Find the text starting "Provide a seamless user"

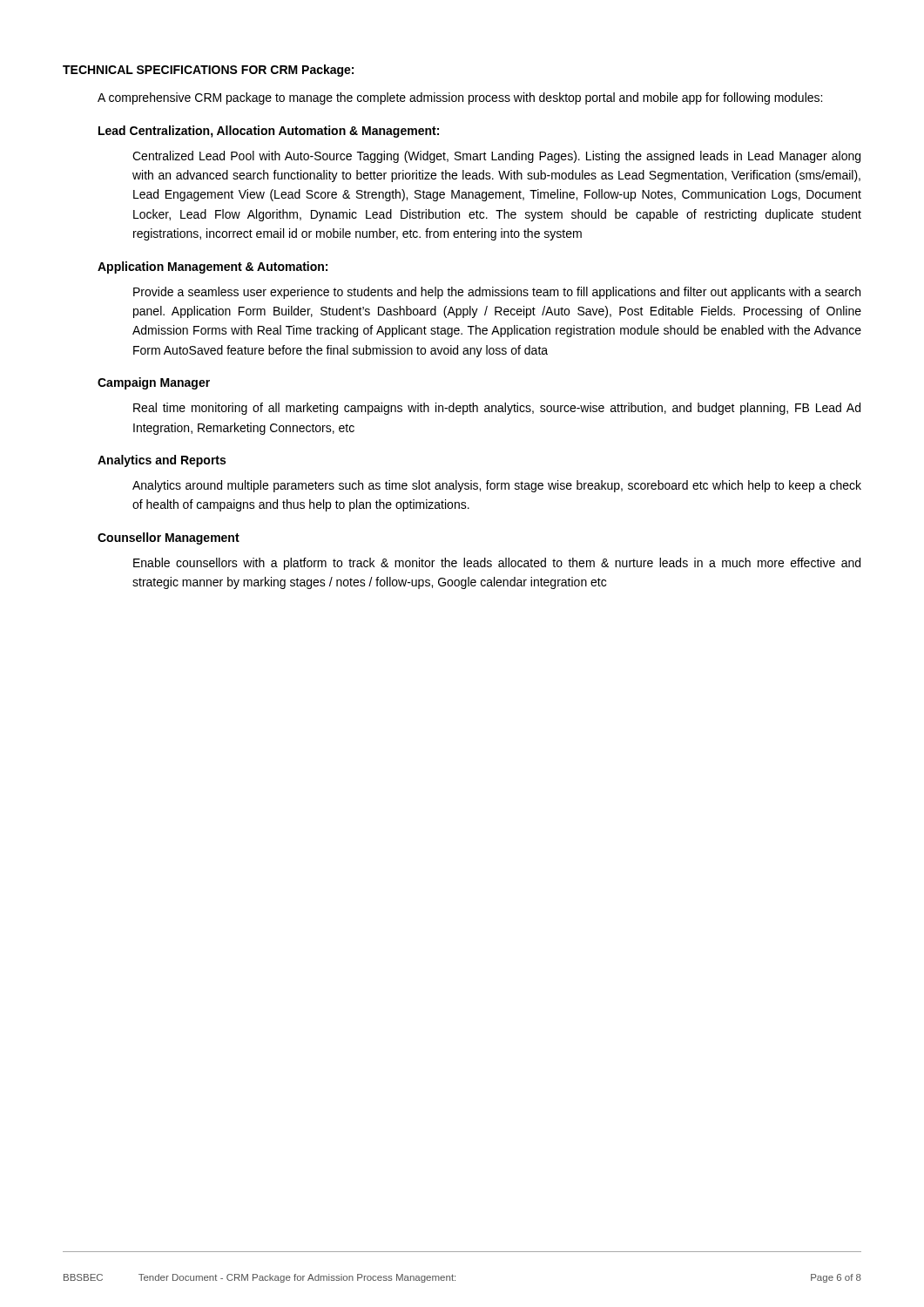[497, 321]
